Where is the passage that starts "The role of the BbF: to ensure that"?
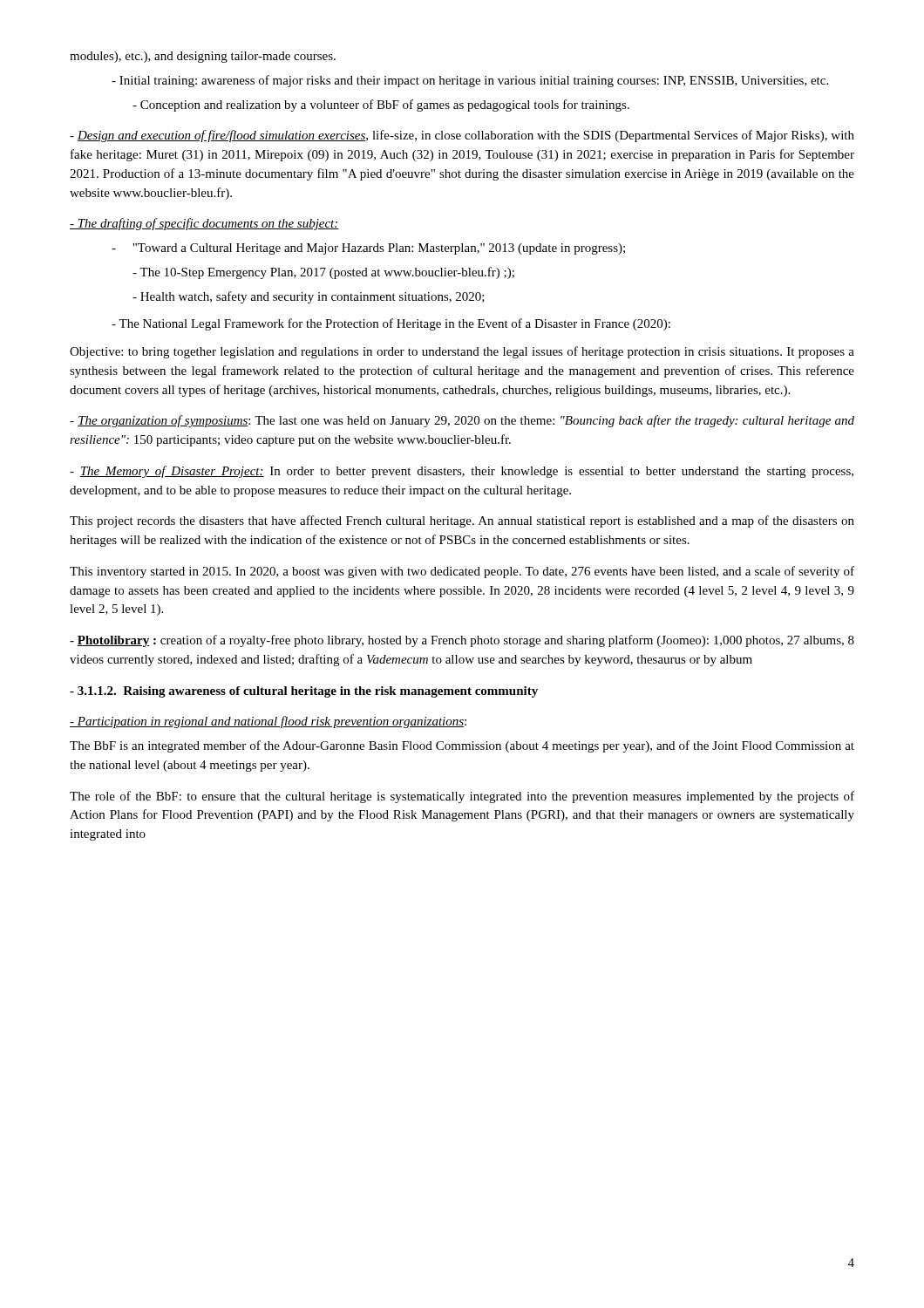This screenshot has height=1308, width=924. click(x=462, y=815)
